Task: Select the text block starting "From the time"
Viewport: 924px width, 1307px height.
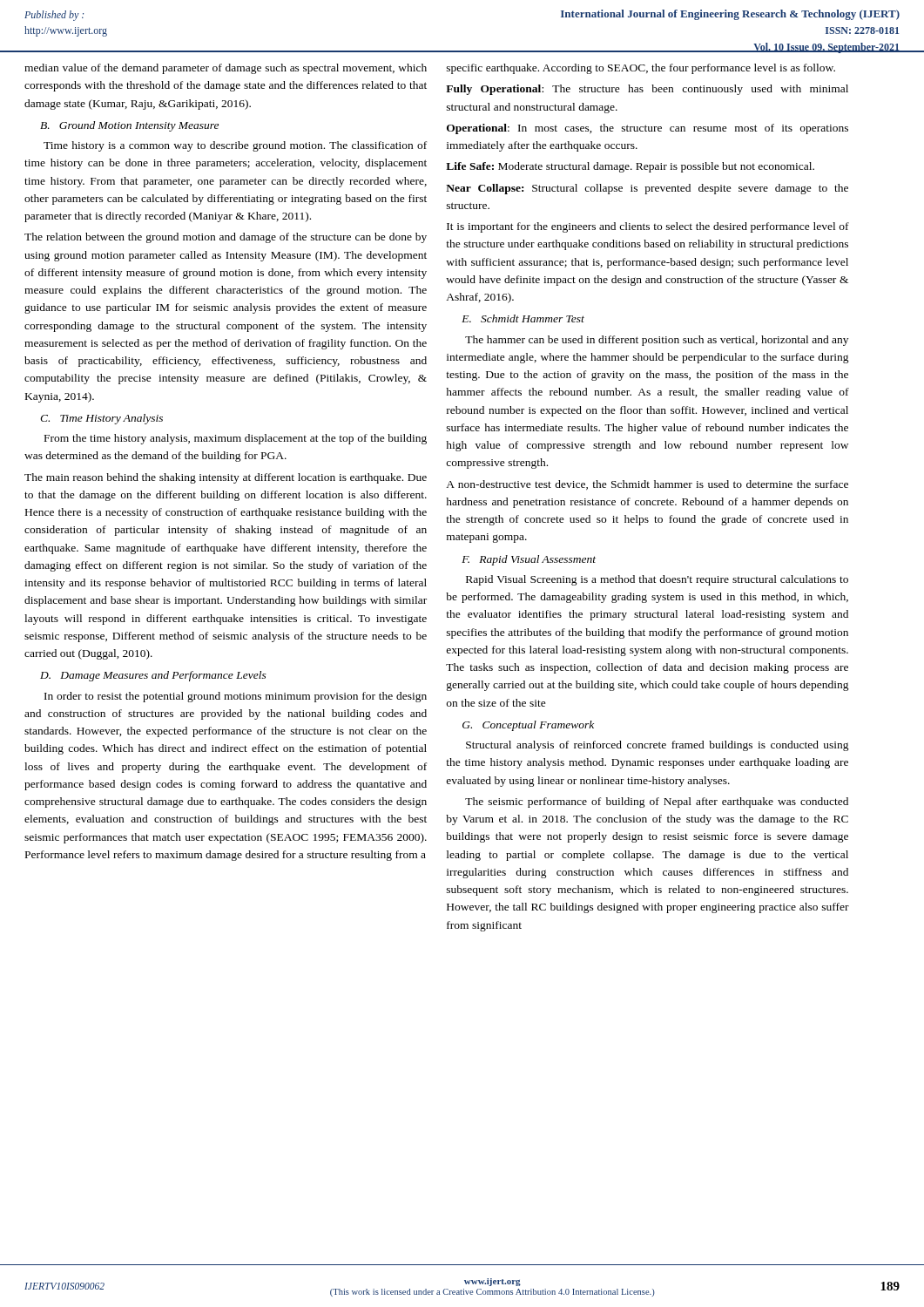Action: pos(226,546)
